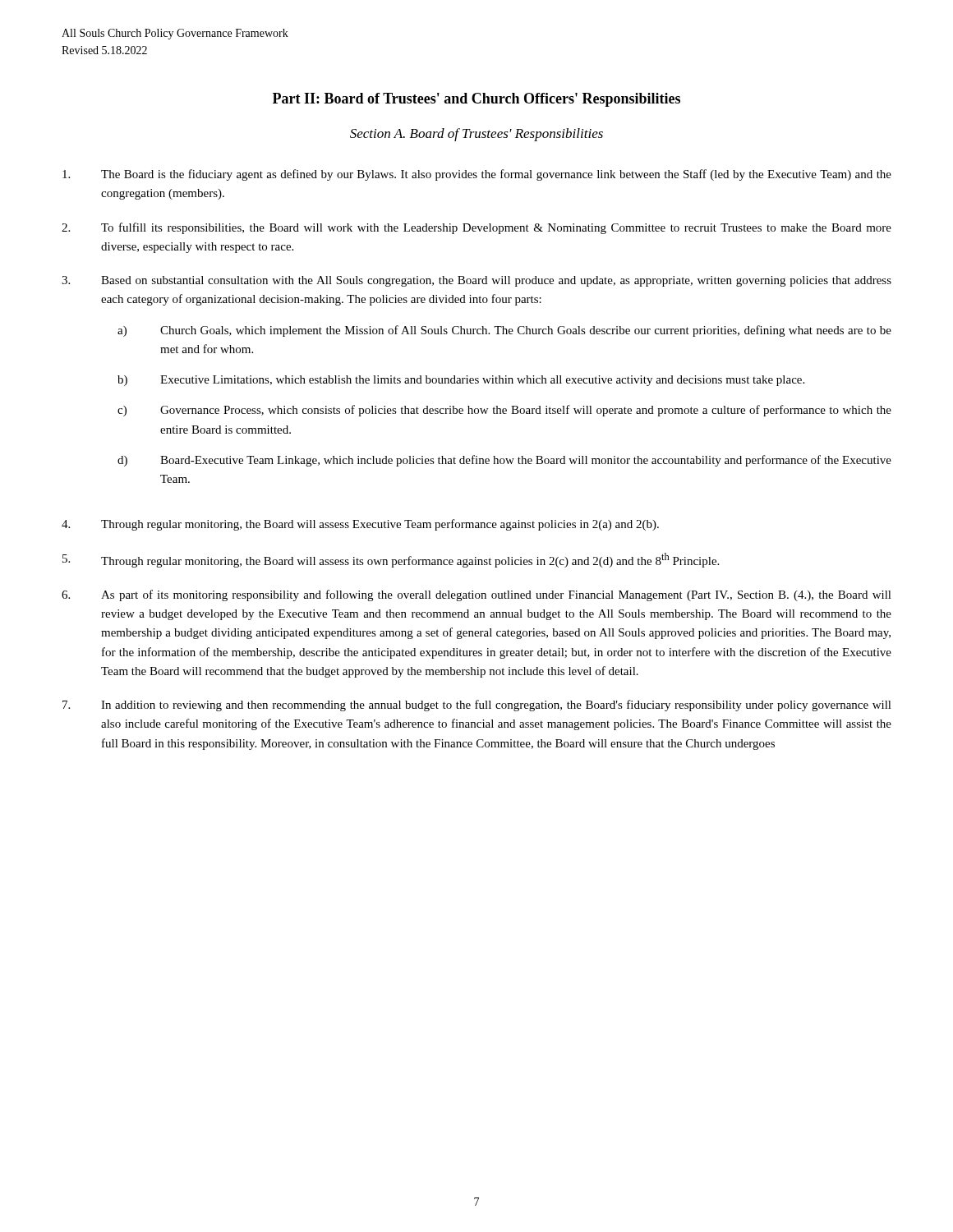Find the list item that reads "4. Through regular"
The image size is (953, 1232).
[476, 525]
